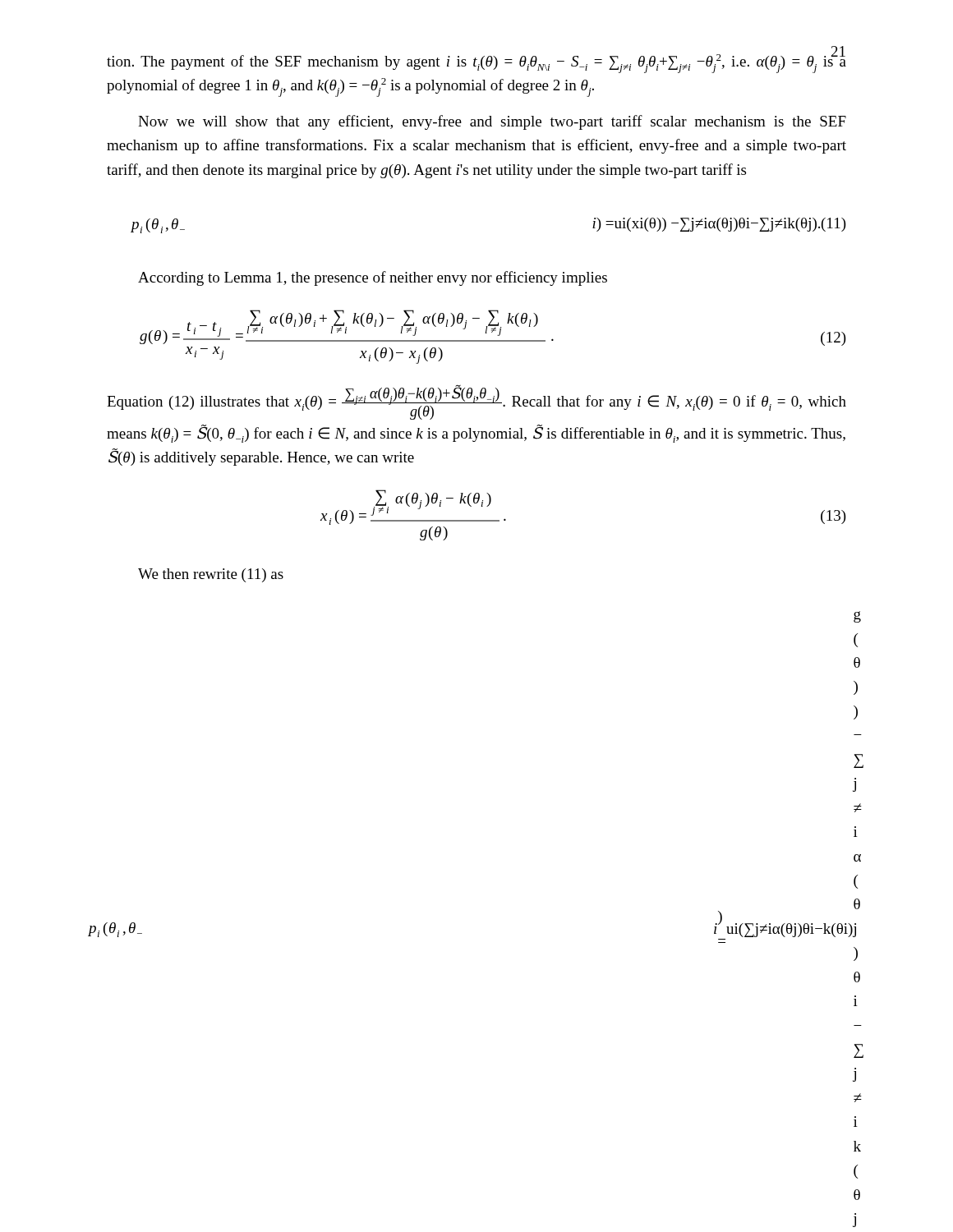Click the passage that begins "tion. The payment of the SEF"
Image resolution: width=953 pixels, height=1232 pixels.
(476, 74)
